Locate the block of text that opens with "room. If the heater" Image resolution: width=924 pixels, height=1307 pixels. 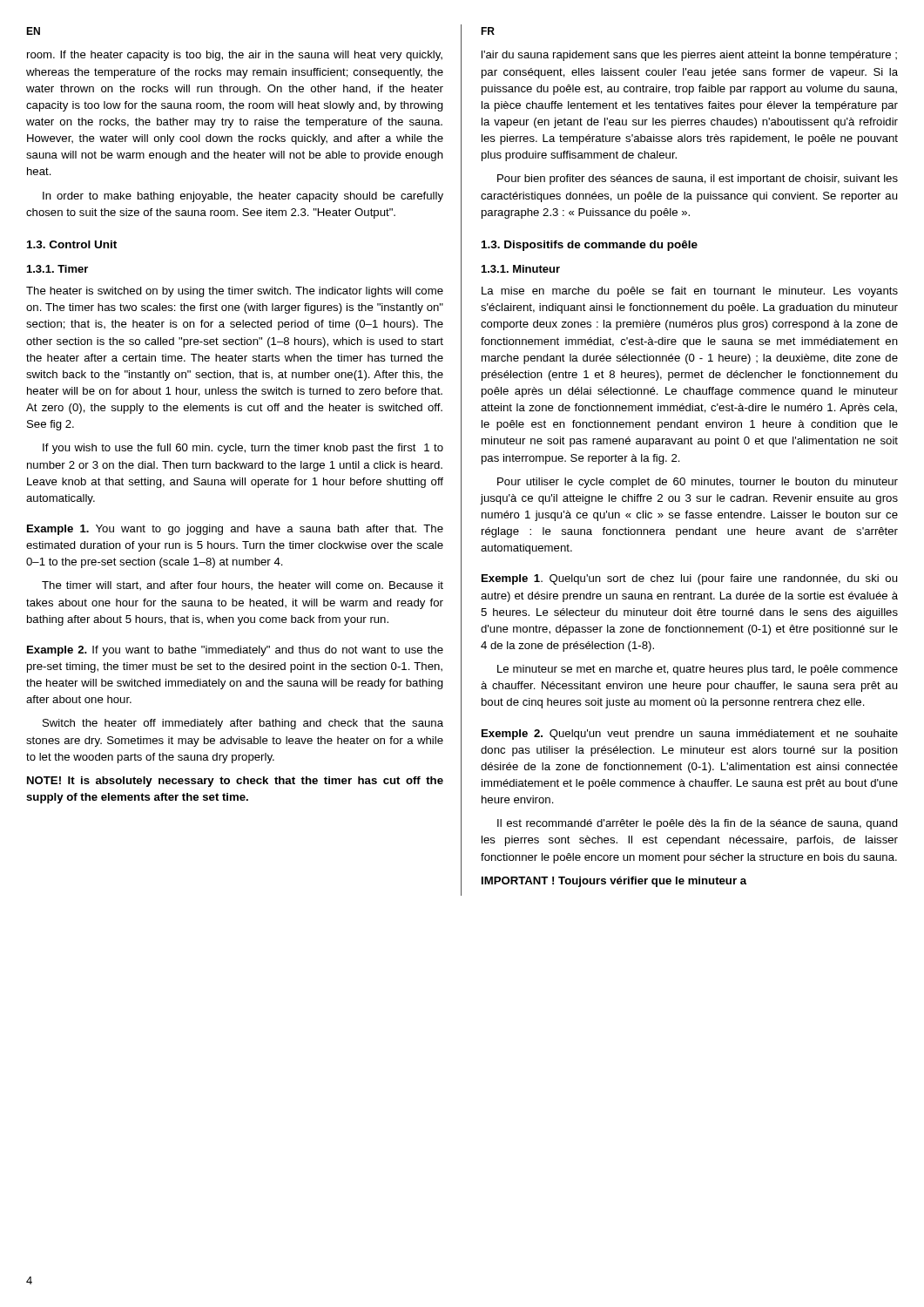point(235,133)
